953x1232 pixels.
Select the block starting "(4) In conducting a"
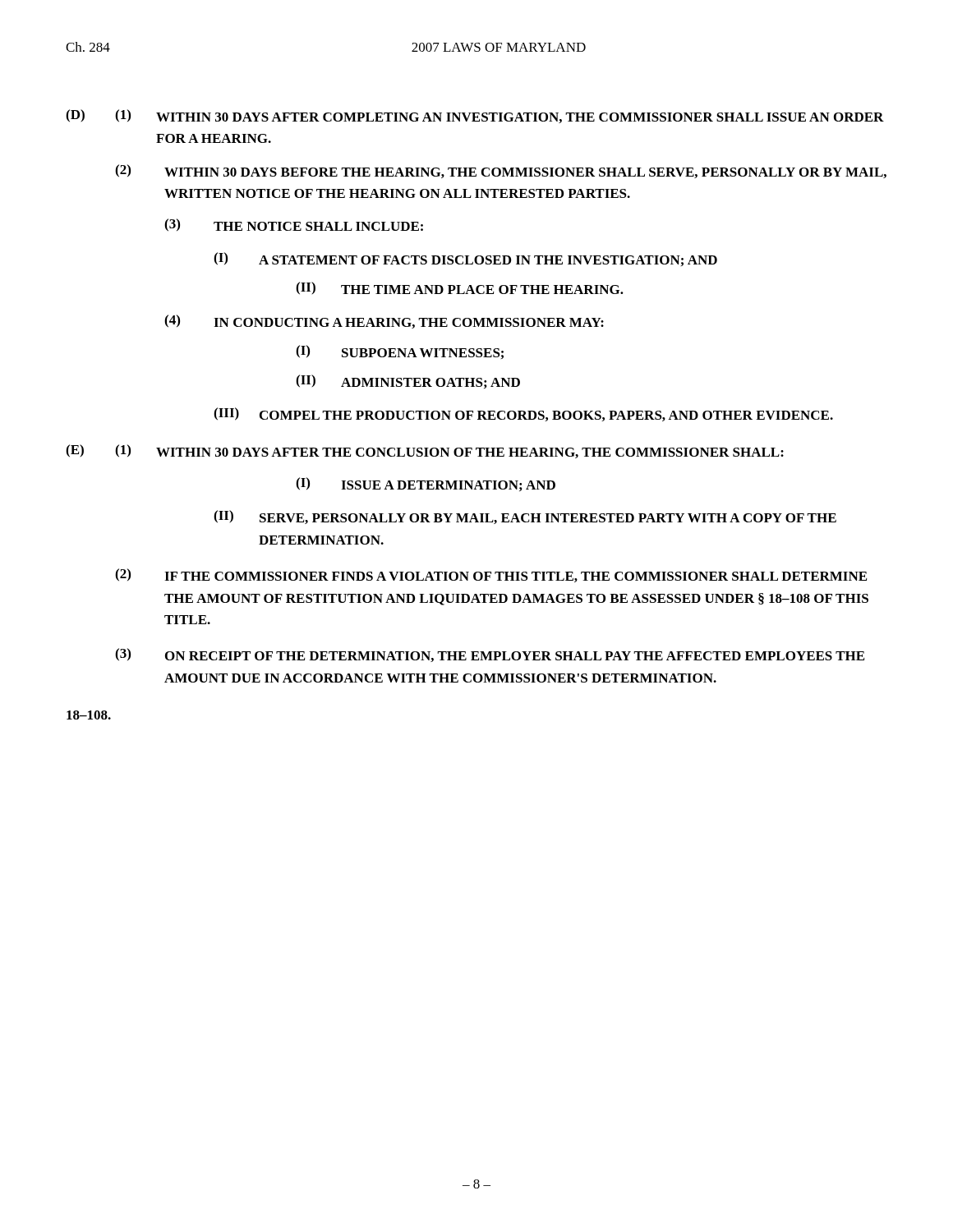click(x=526, y=323)
